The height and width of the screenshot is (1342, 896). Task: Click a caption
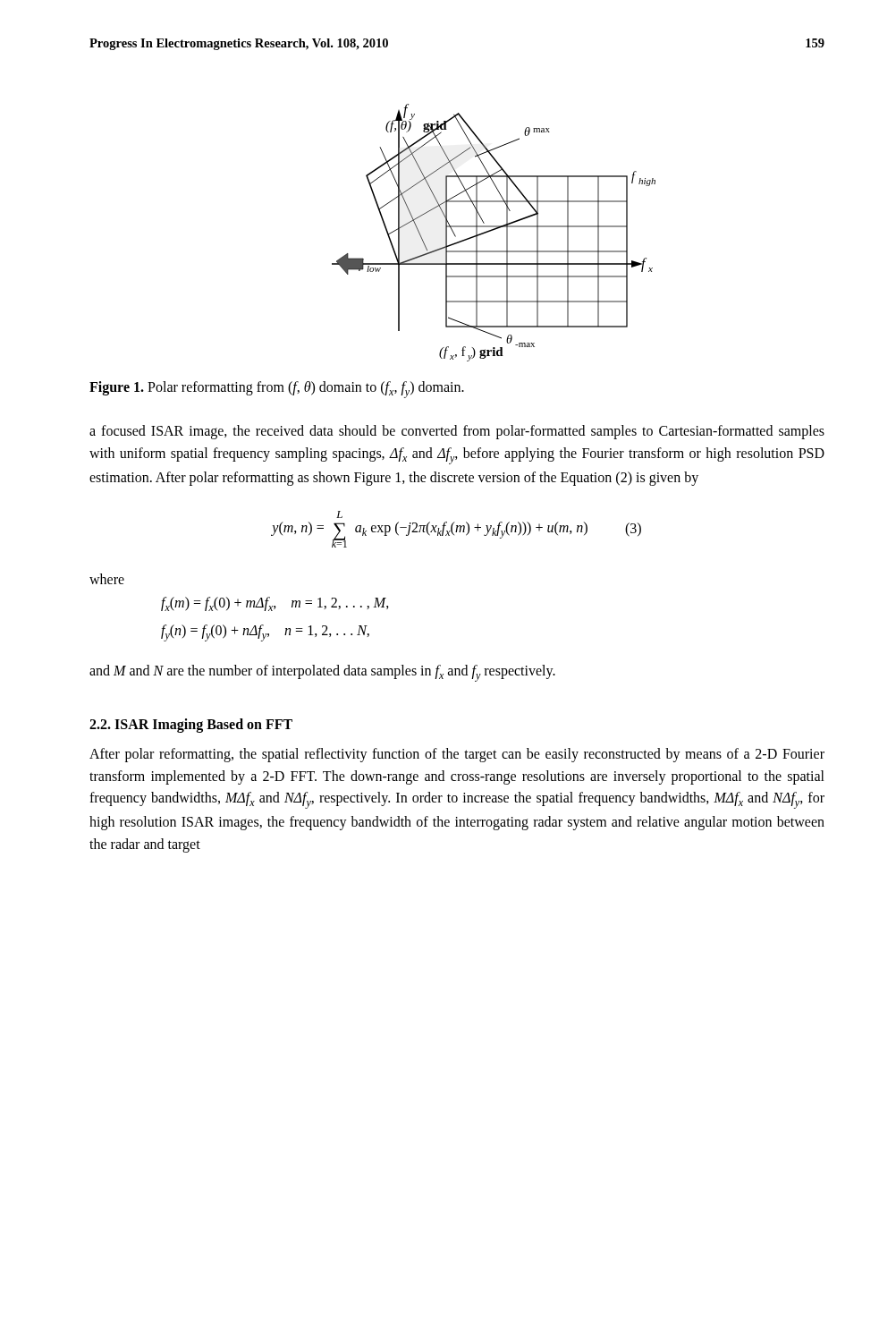pos(277,389)
